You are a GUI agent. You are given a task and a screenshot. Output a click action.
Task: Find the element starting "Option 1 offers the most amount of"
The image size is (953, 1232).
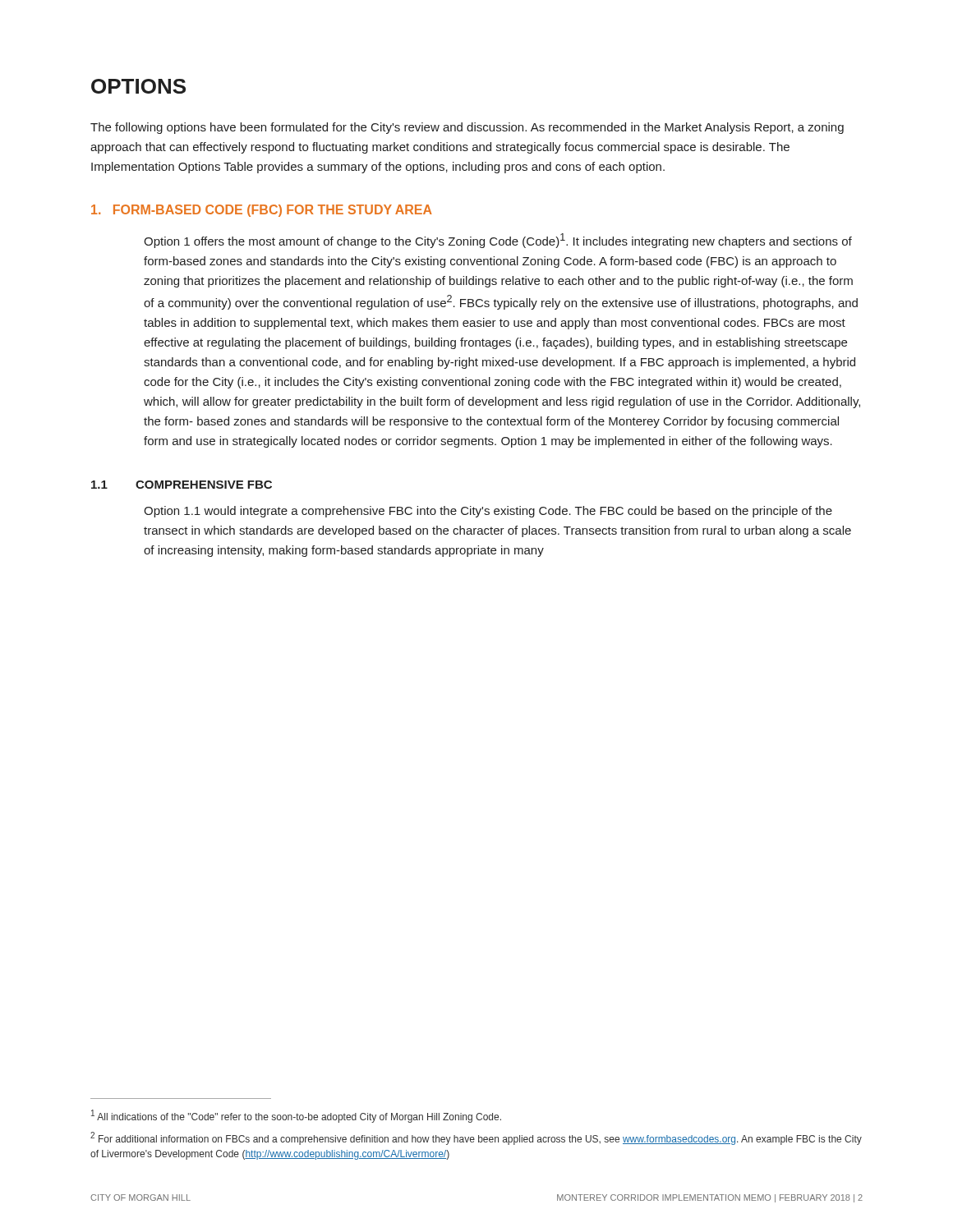pos(503,340)
